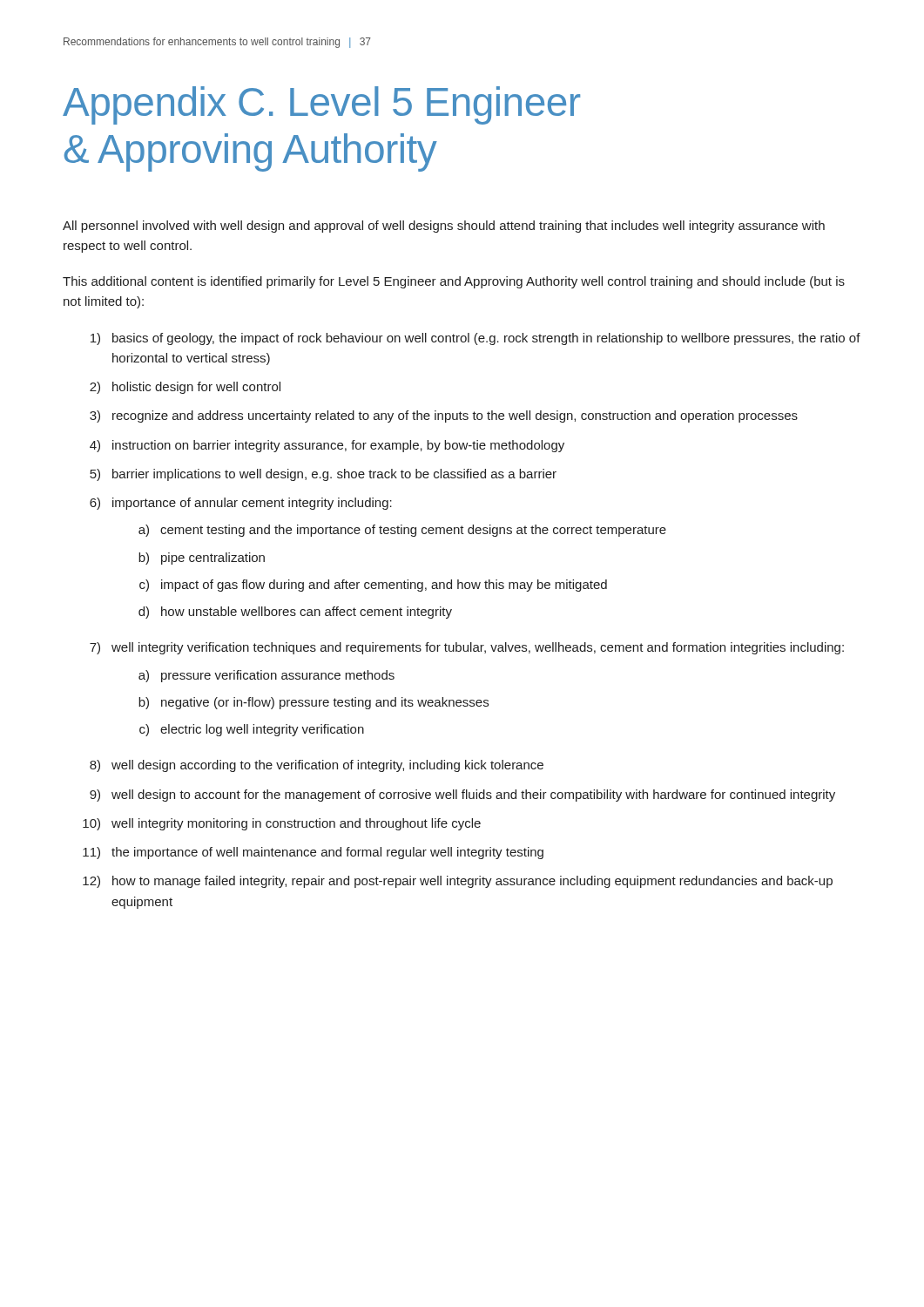The width and height of the screenshot is (924, 1307).
Task: Find the list item that says "10) well integrity monitoring in construction"
Action: [462, 823]
